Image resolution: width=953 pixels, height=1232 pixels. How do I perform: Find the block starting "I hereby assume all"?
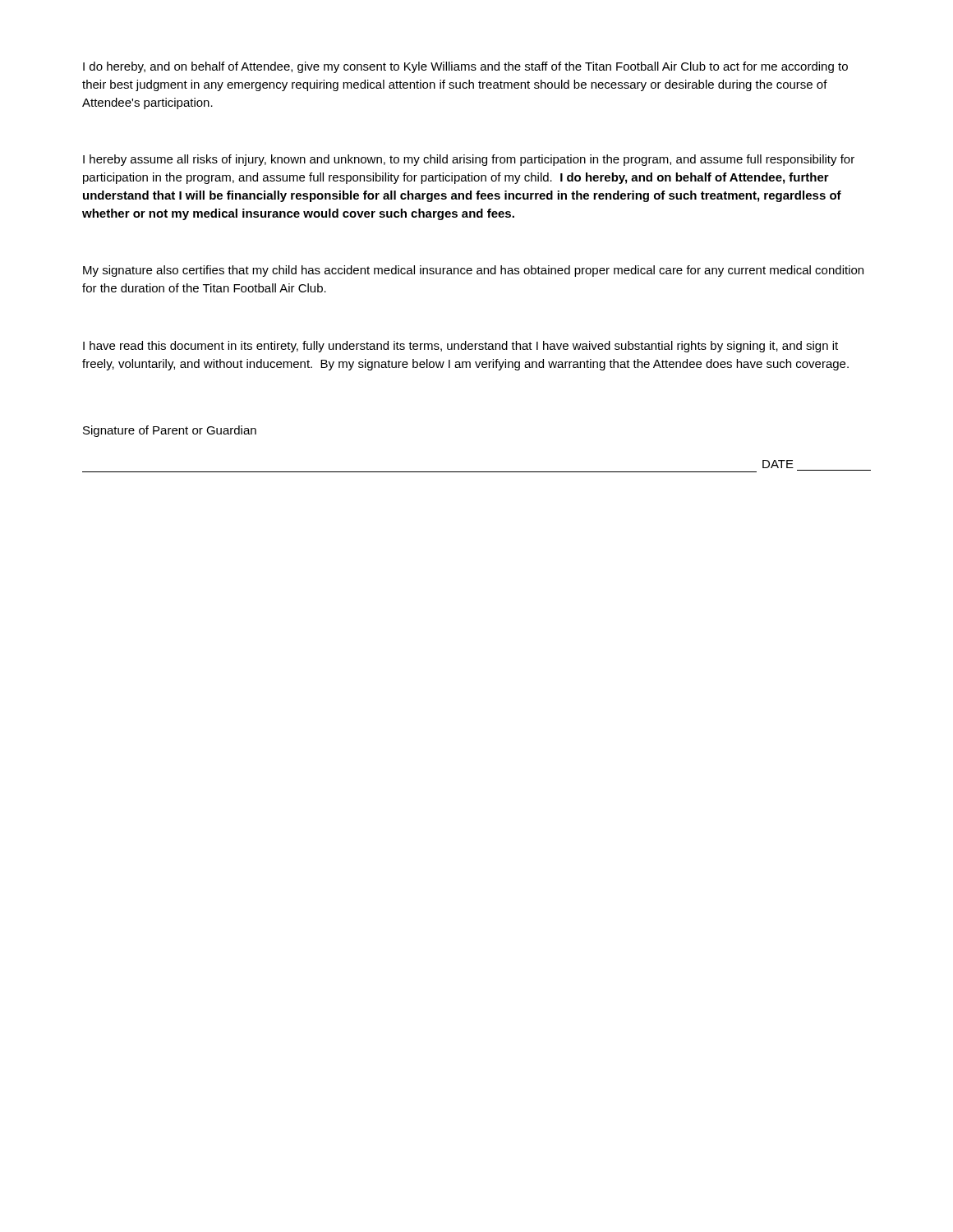468,186
